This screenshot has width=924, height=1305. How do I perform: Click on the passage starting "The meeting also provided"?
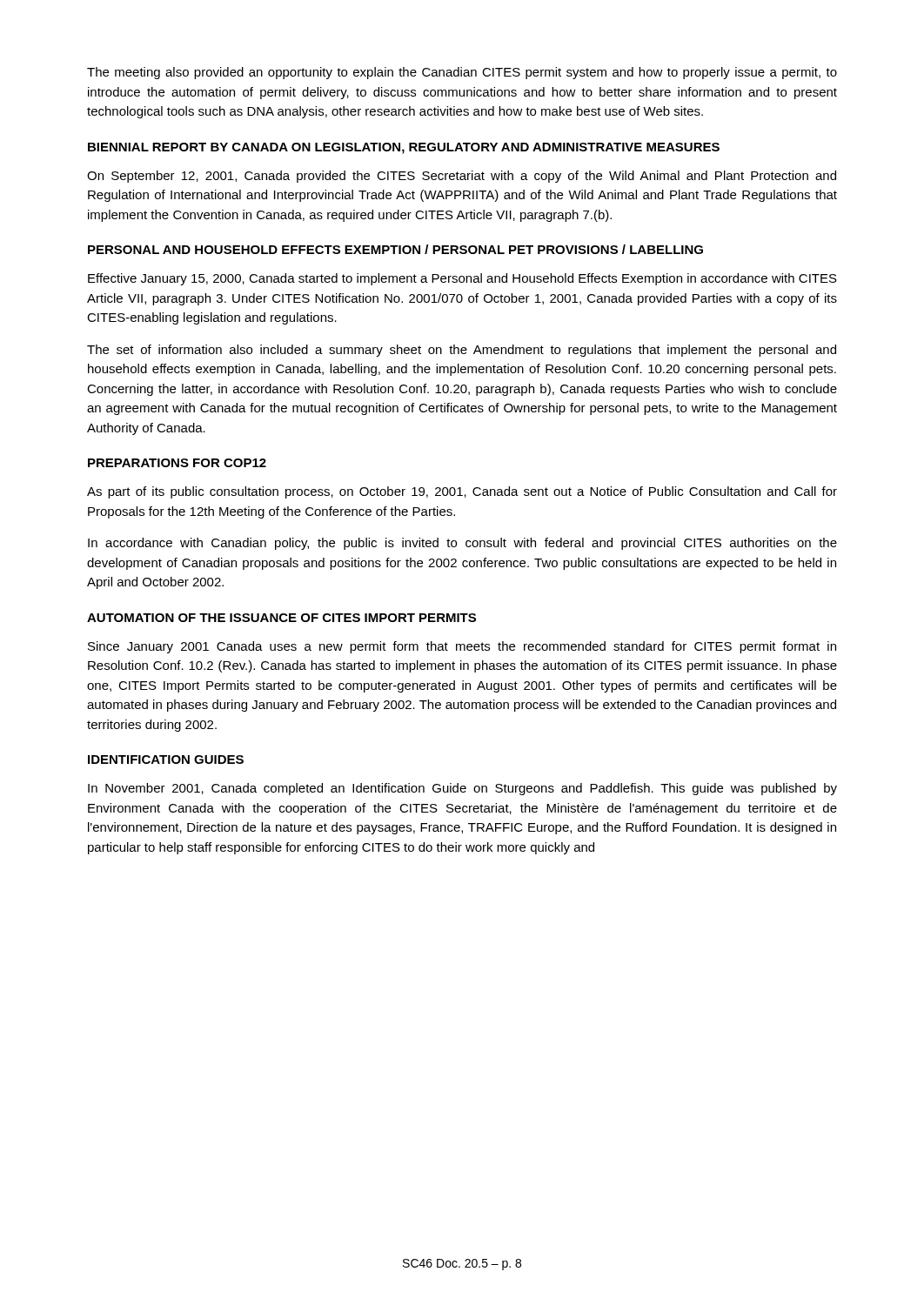pos(462,92)
